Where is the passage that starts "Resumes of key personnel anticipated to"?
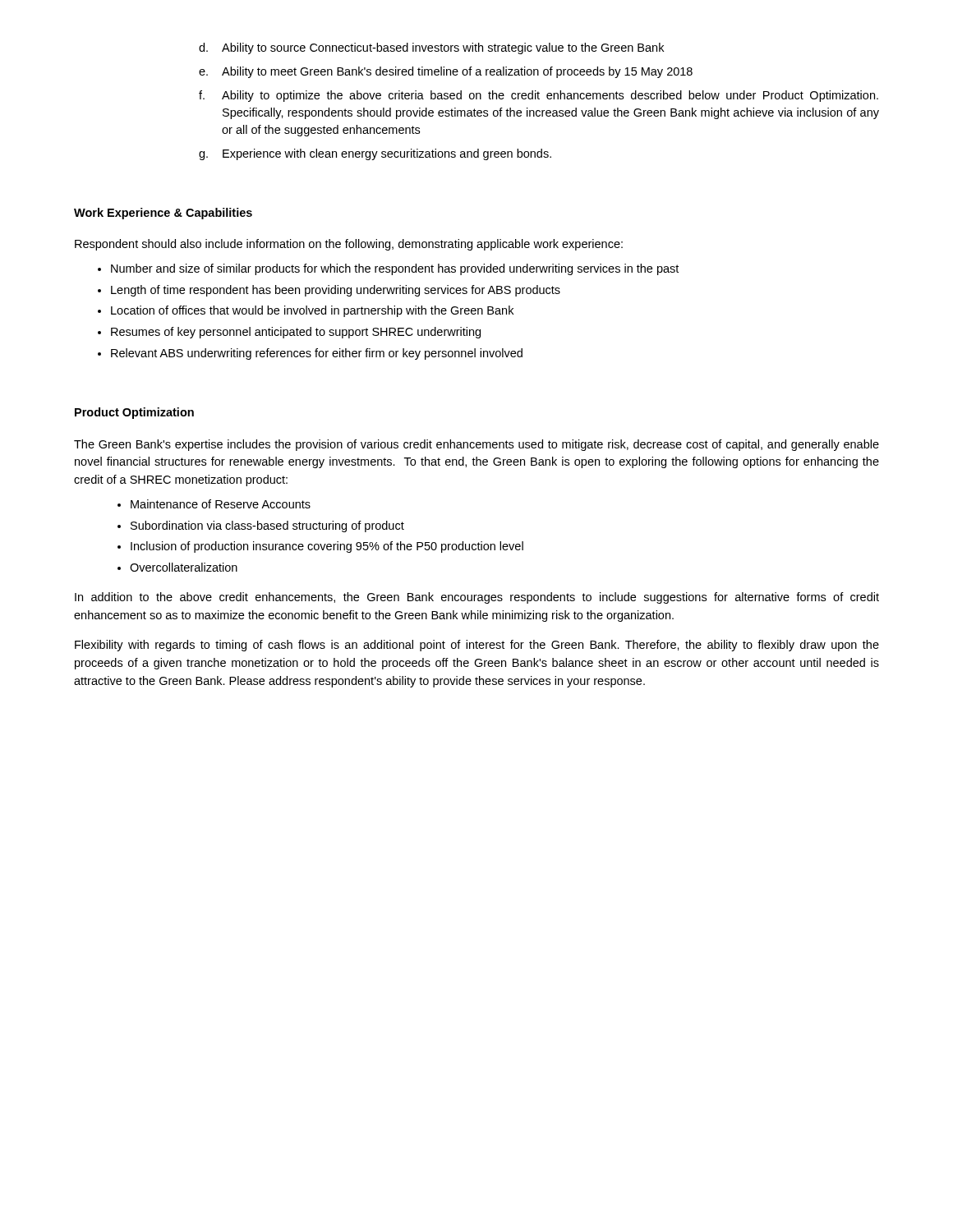Image resolution: width=953 pixels, height=1232 pixels. [296, 333]
